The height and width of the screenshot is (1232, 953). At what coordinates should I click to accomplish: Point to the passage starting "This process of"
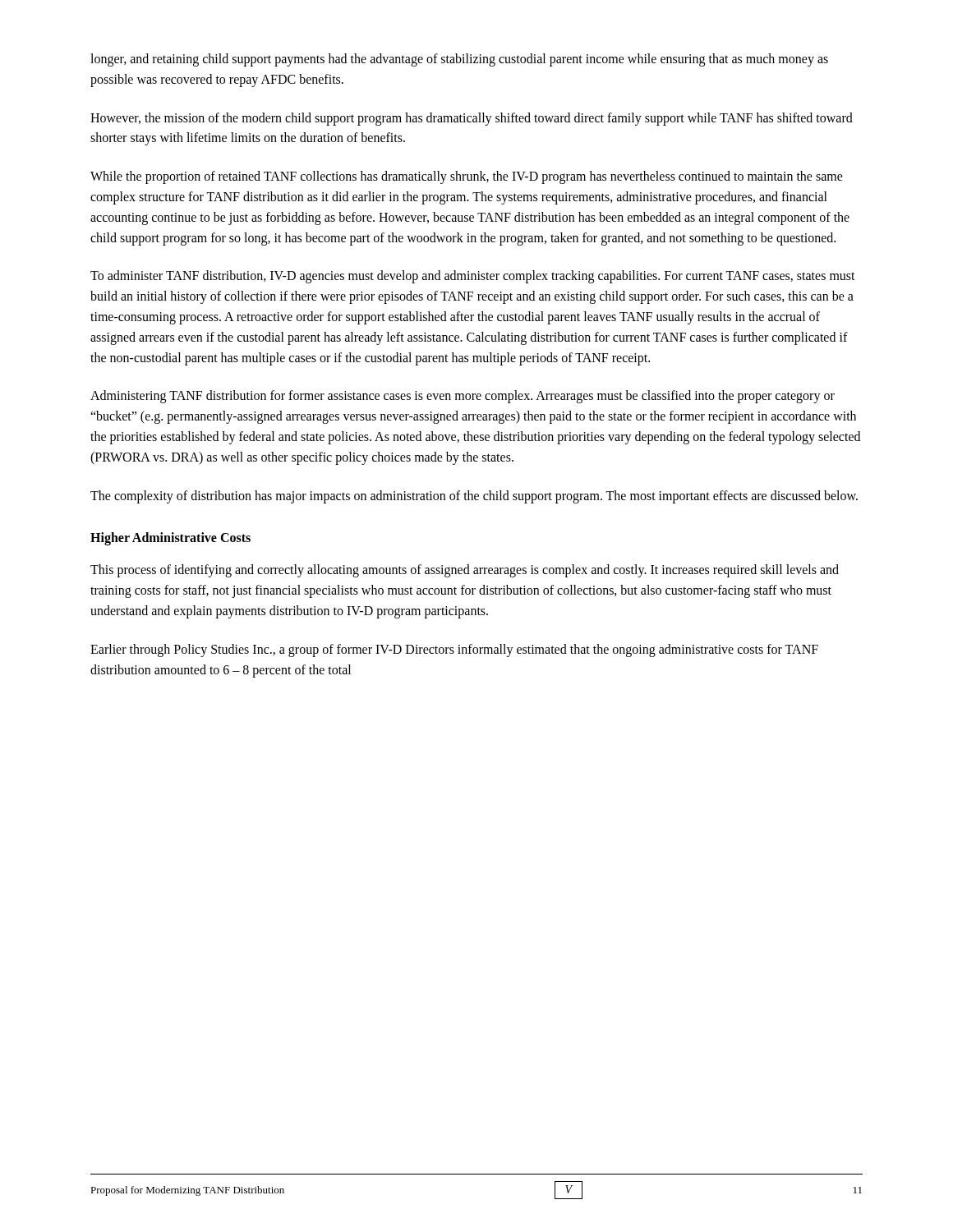pos(465,590)
